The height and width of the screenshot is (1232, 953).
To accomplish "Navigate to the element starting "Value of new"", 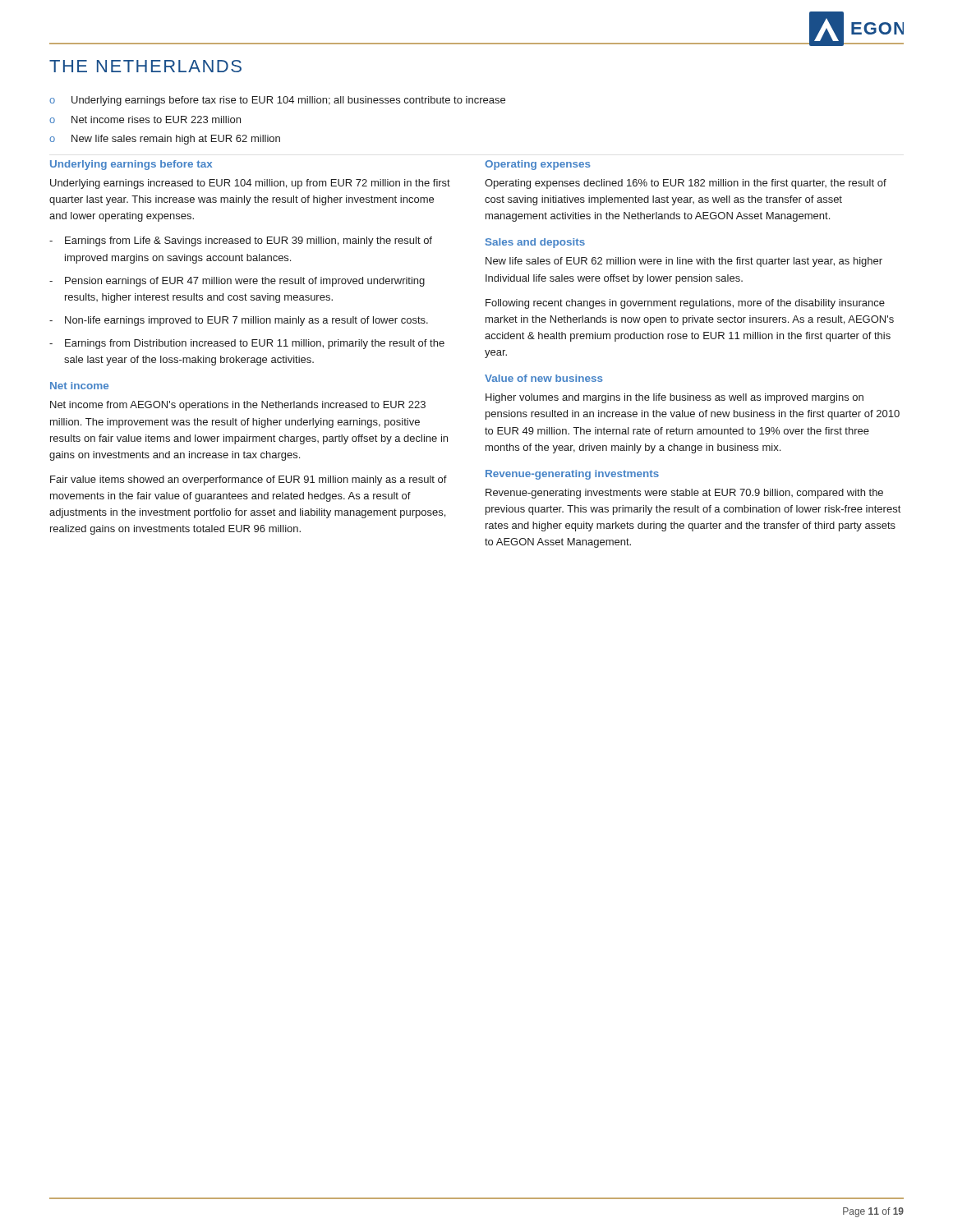I will click(544, 378).
